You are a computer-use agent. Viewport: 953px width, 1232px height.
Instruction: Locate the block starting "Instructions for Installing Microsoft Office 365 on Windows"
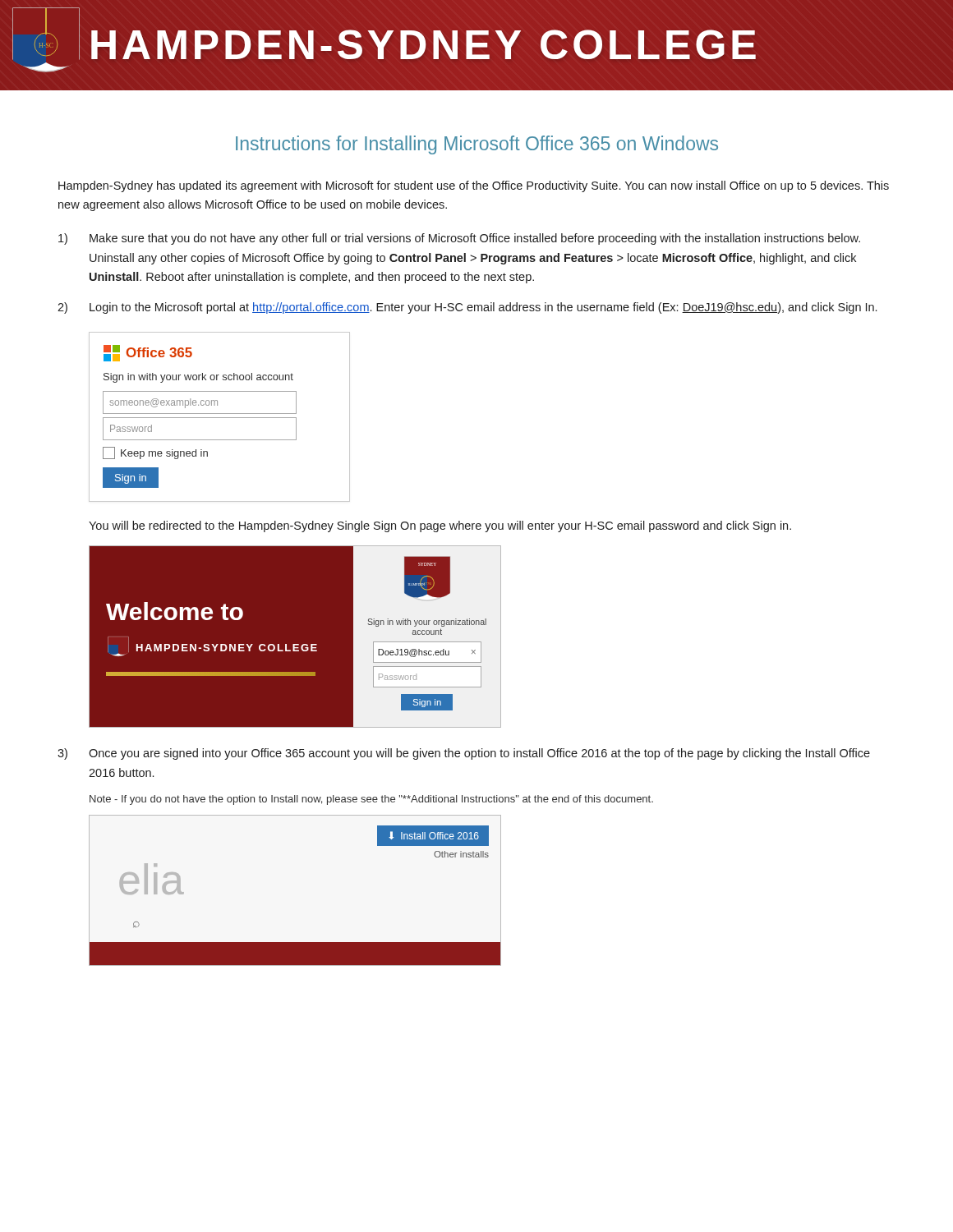[x=476, y=144]
